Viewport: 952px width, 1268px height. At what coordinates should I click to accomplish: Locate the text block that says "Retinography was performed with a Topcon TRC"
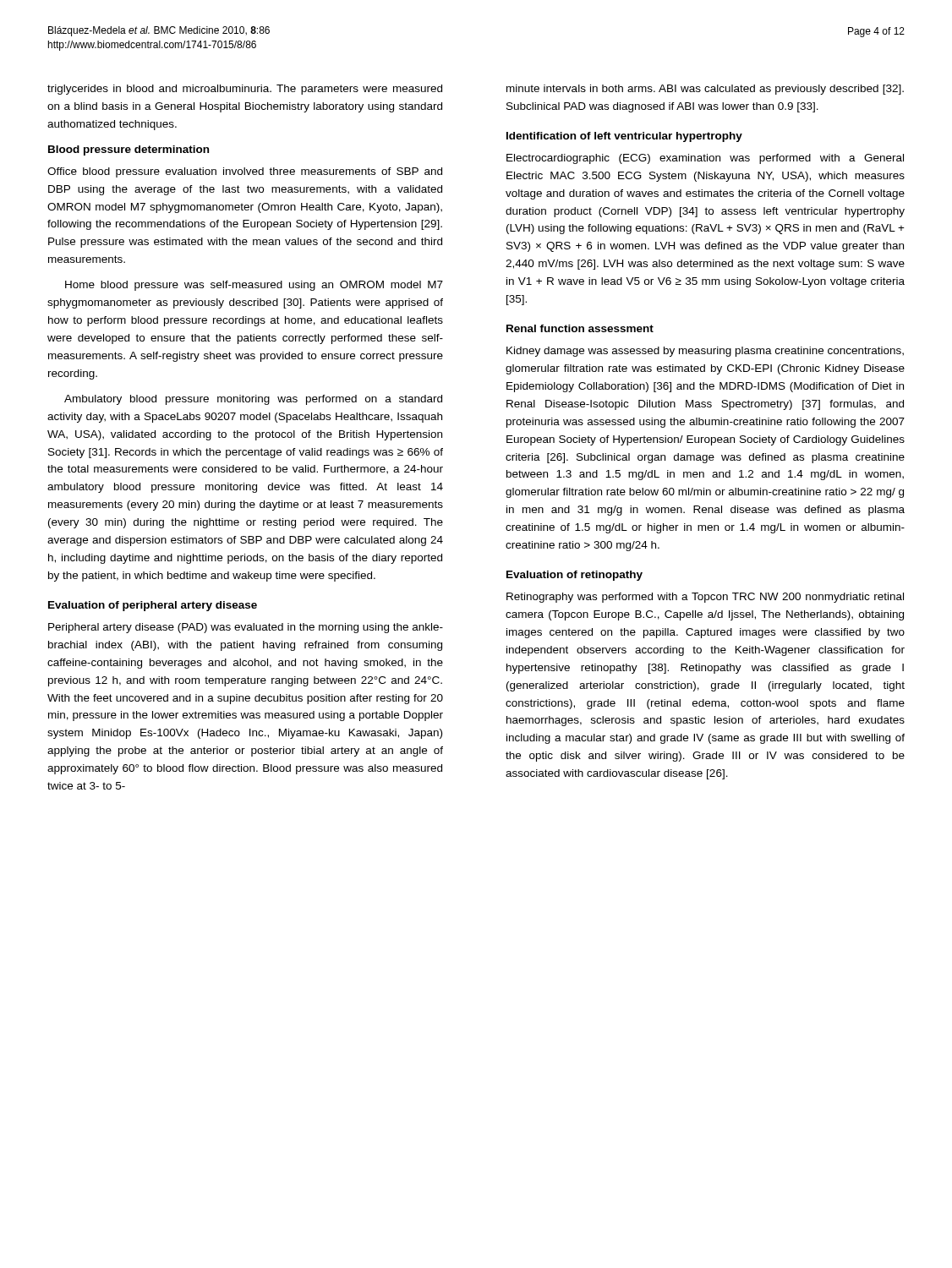[705, 686]
